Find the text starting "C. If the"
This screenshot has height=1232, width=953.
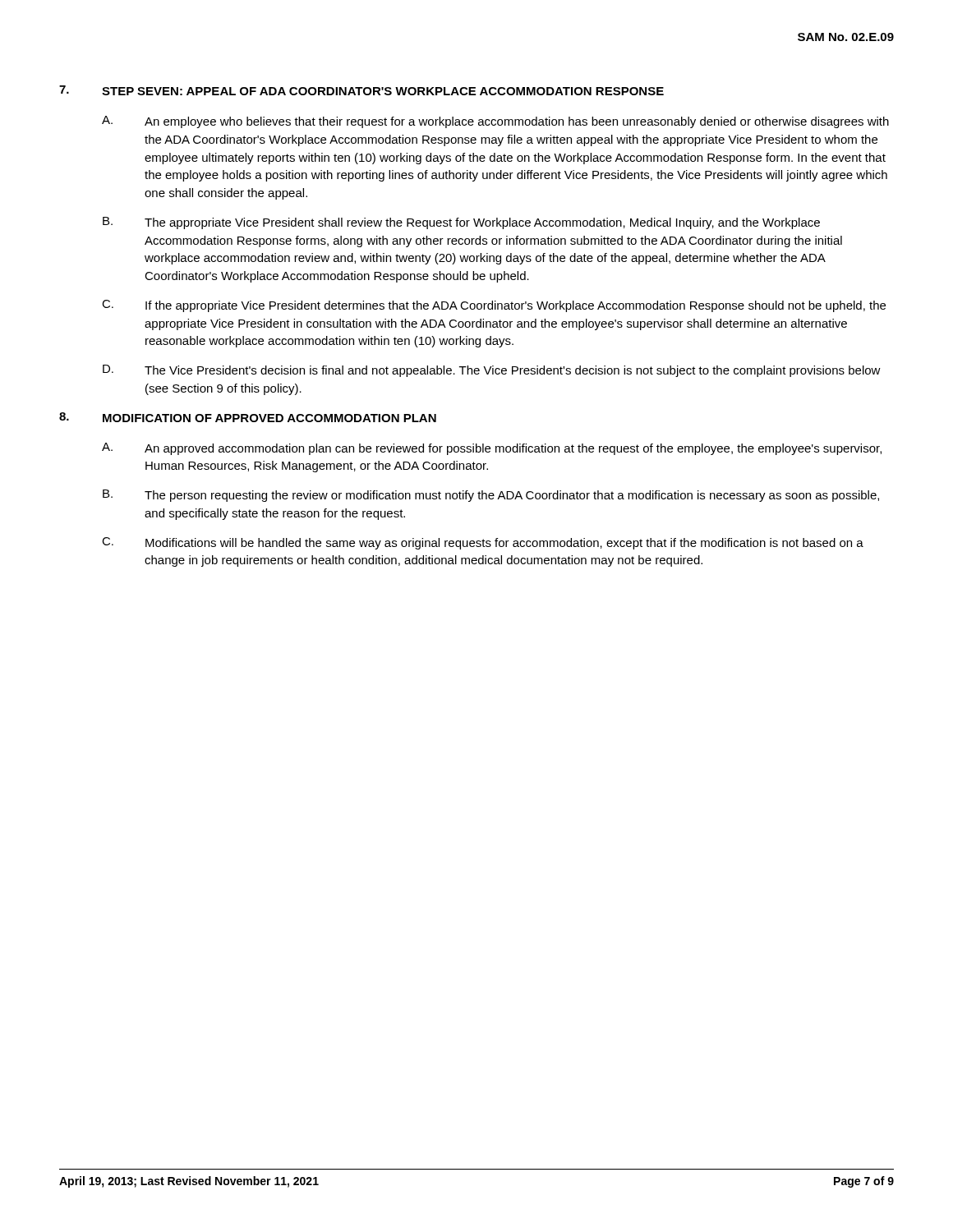click(x=498, y=323)
